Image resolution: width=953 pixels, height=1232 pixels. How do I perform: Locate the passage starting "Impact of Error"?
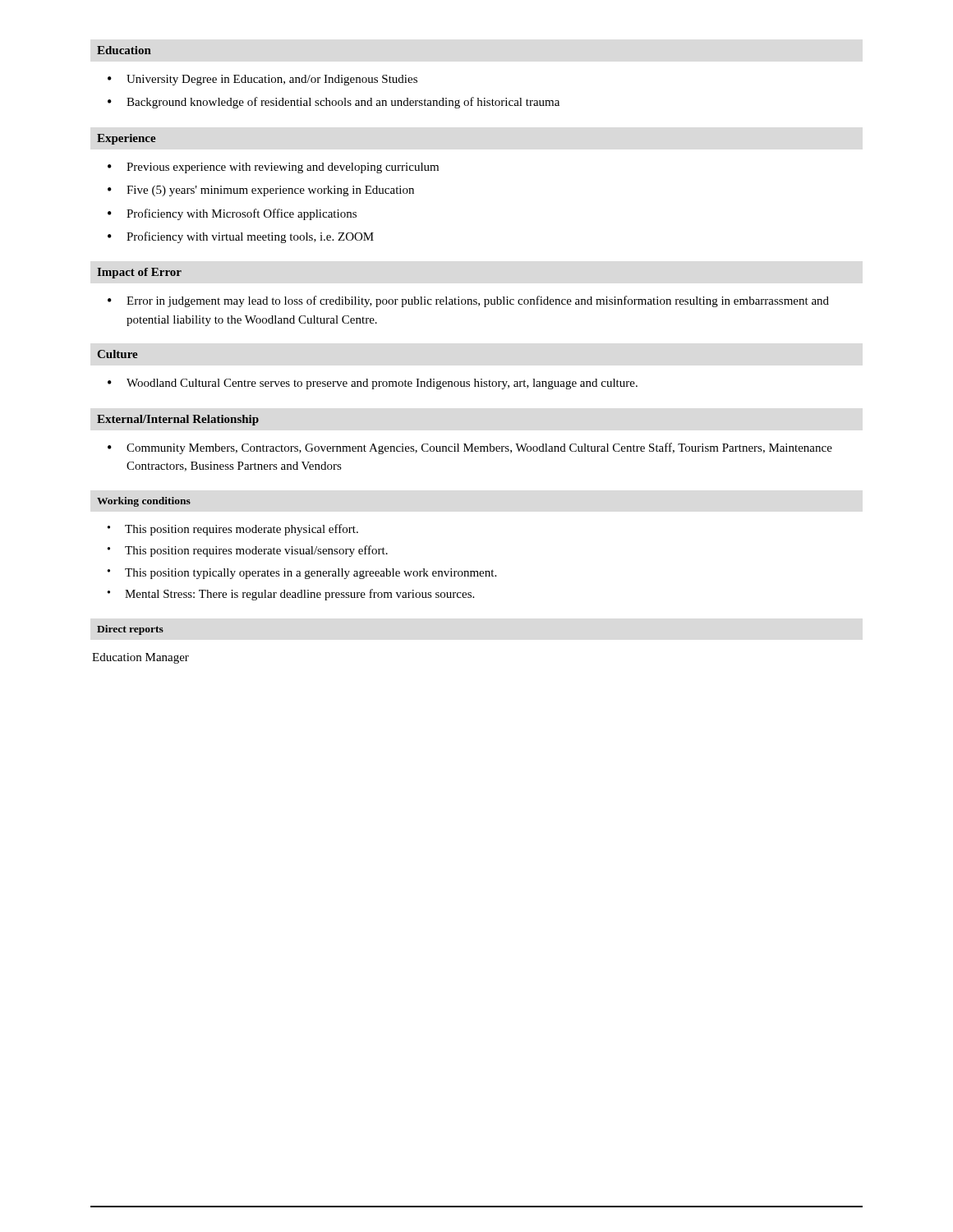pyautogui.click(x=139, y=272)
